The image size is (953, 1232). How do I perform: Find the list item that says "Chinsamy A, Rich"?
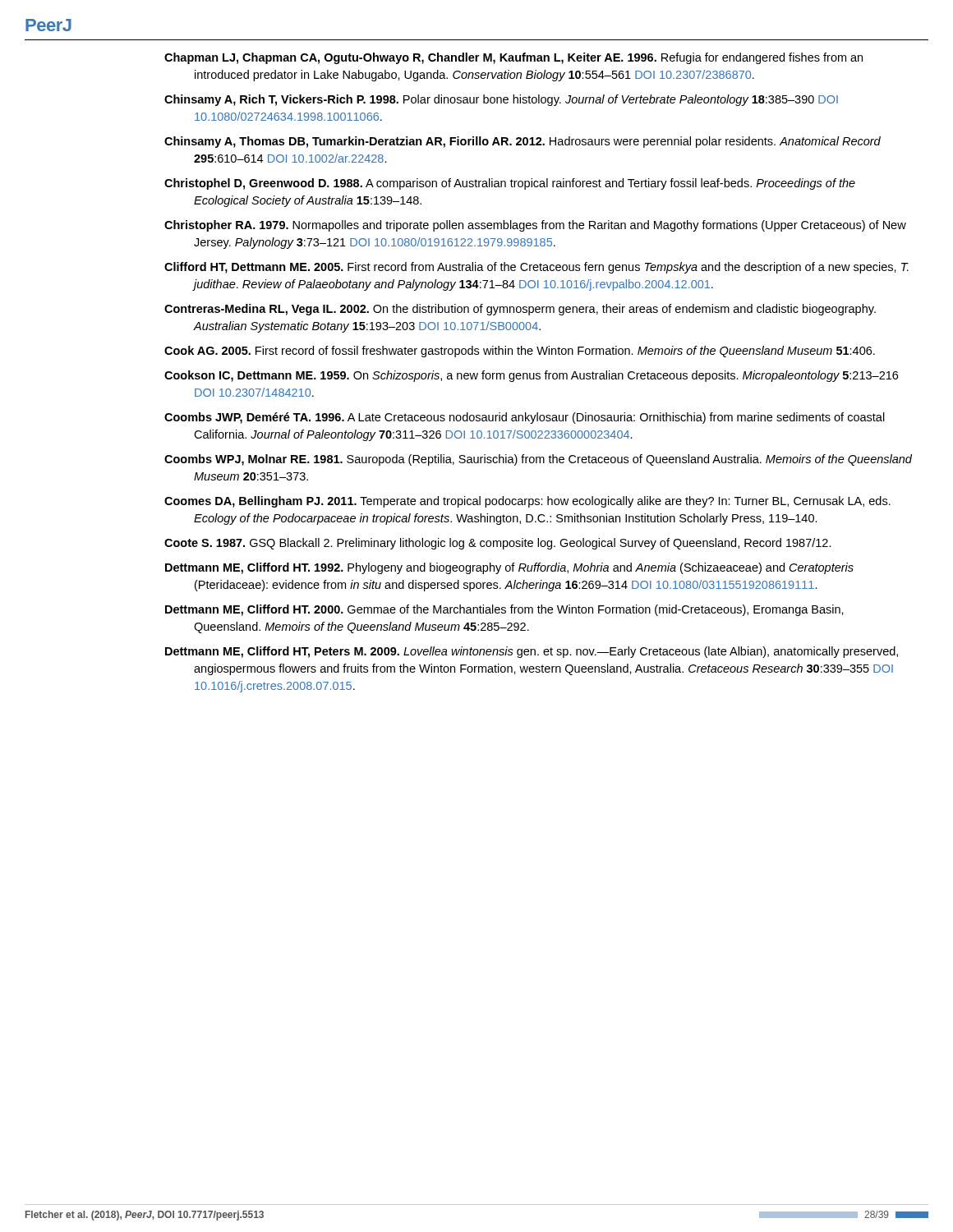point(502,108)
